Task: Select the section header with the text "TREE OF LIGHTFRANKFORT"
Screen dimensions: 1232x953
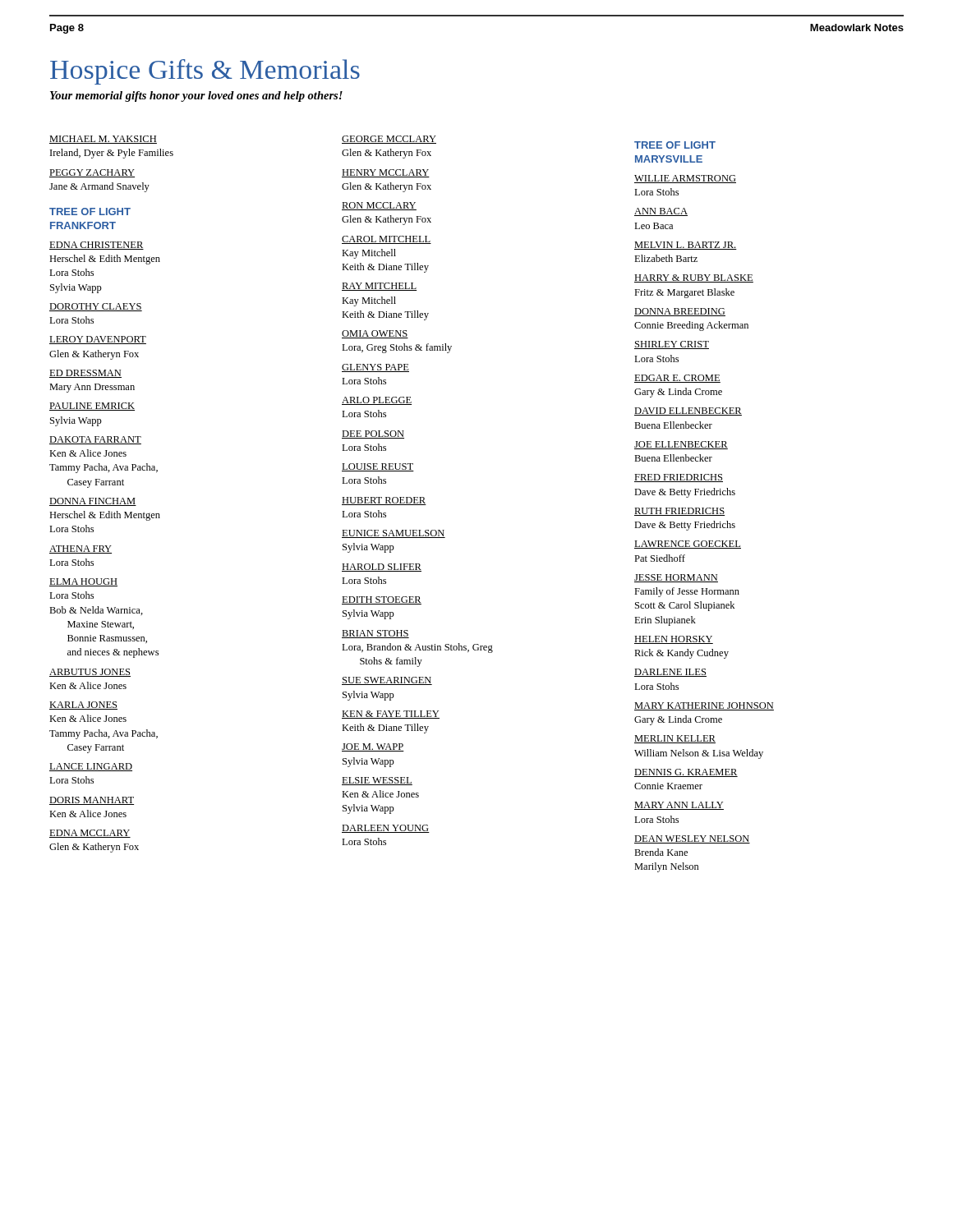Action: tap(90, 211)
